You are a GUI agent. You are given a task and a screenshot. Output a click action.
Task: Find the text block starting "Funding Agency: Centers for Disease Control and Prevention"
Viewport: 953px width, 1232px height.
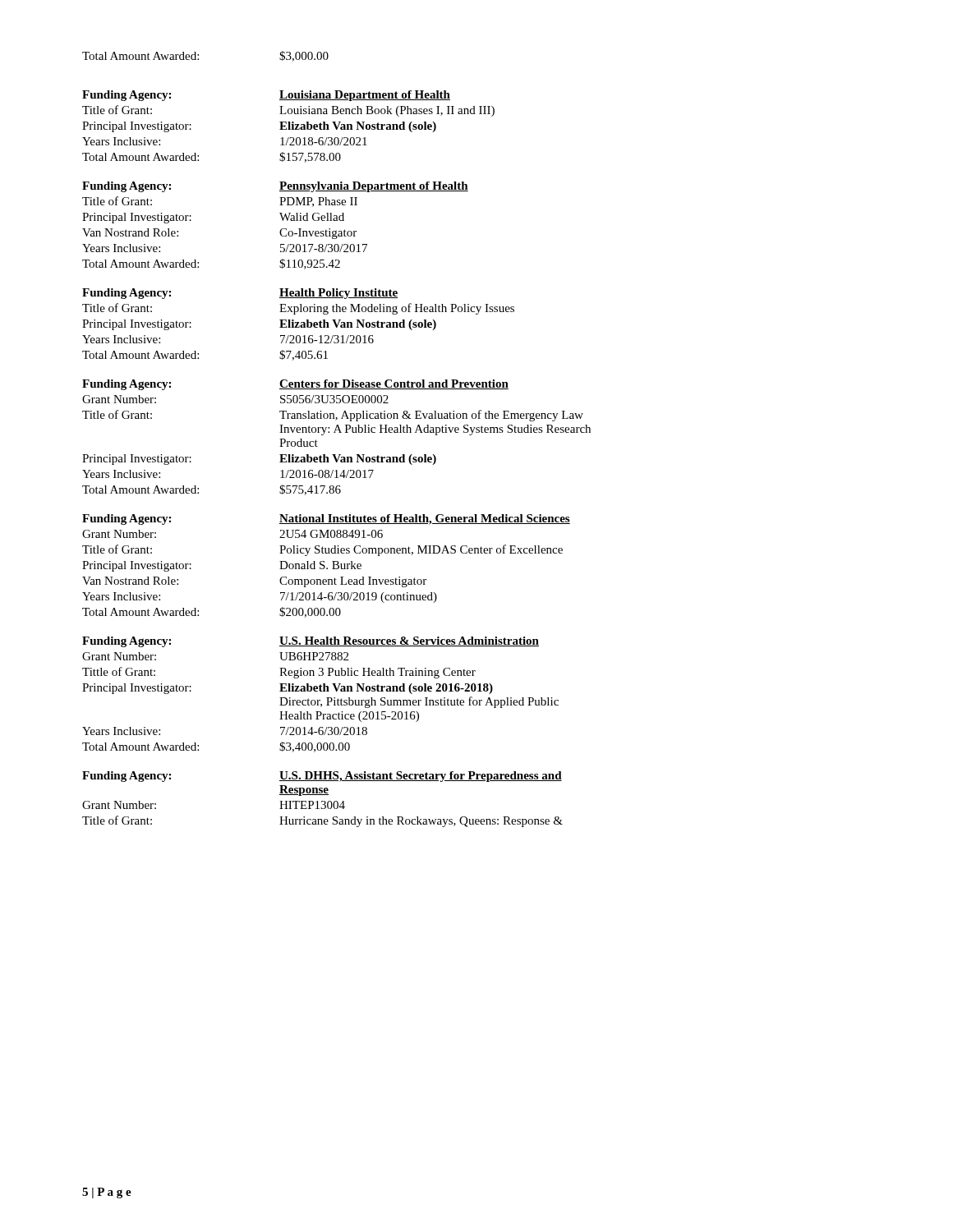coord(476,437)
